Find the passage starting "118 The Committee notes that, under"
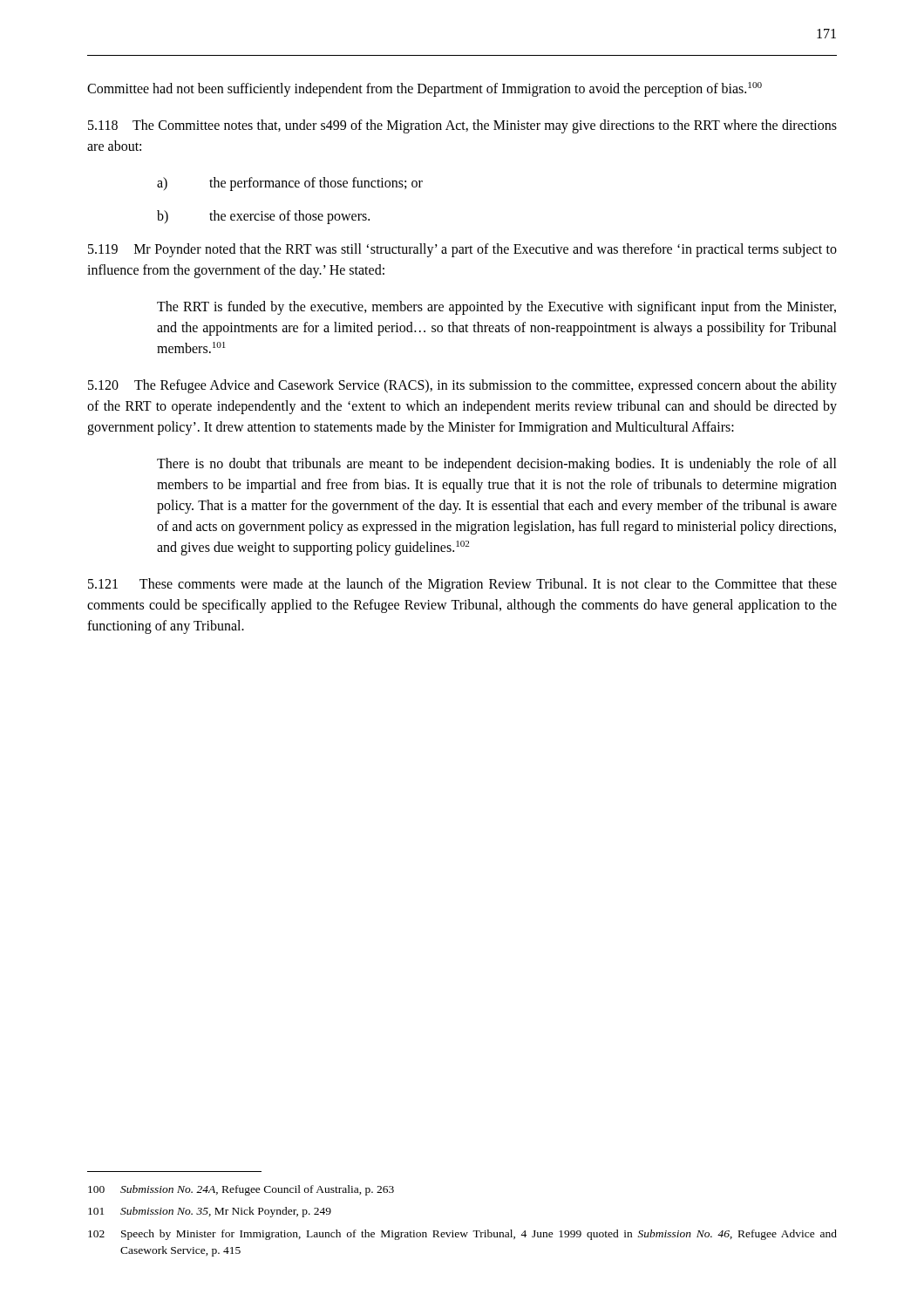Viewport: 924px width, 1308px height. pyautogui.click(x=462, y=136)
